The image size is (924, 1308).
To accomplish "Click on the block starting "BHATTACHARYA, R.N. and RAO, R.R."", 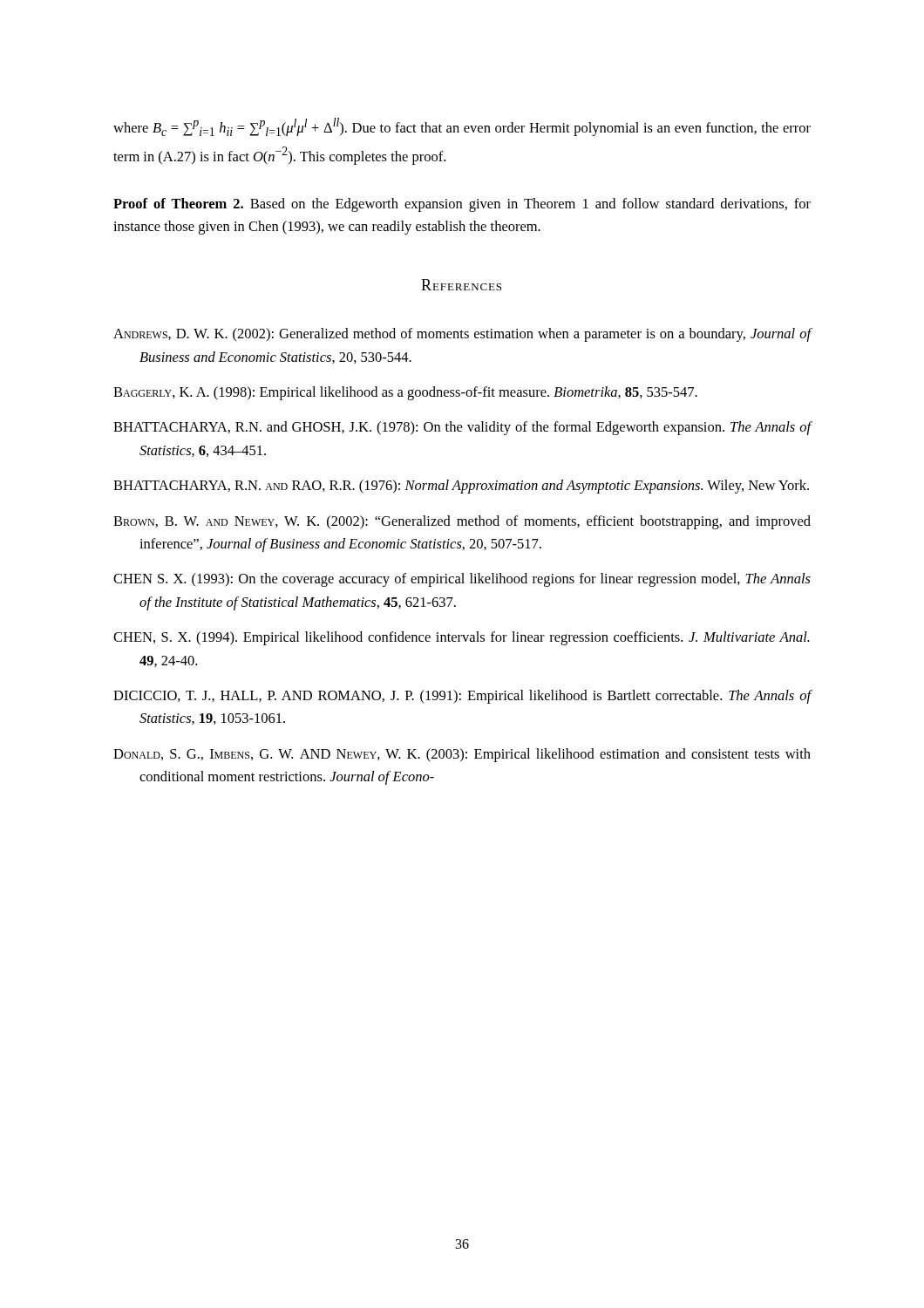I will tap(462, 485).
